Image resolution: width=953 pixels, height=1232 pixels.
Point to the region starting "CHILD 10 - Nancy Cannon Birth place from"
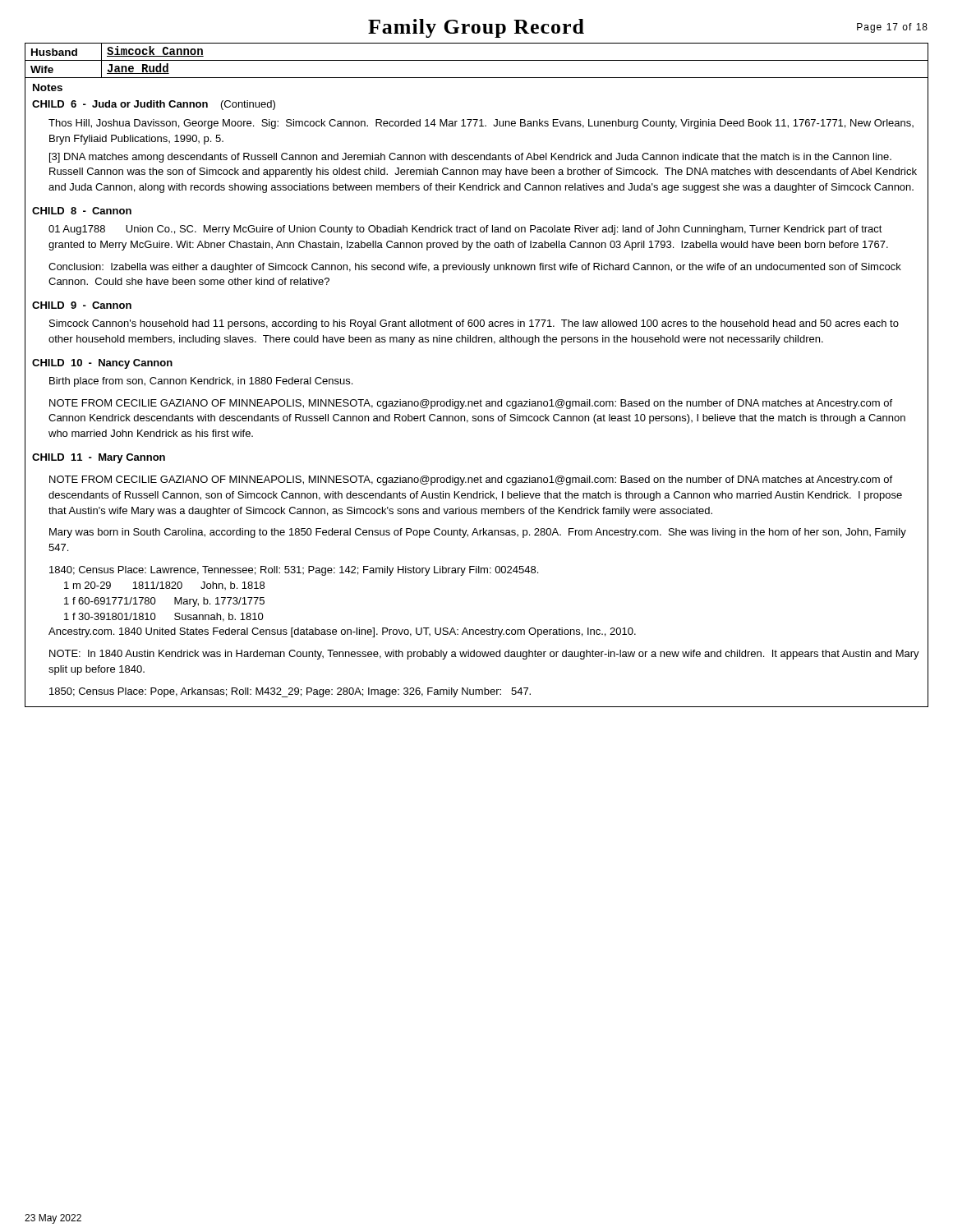coord(476,399)
